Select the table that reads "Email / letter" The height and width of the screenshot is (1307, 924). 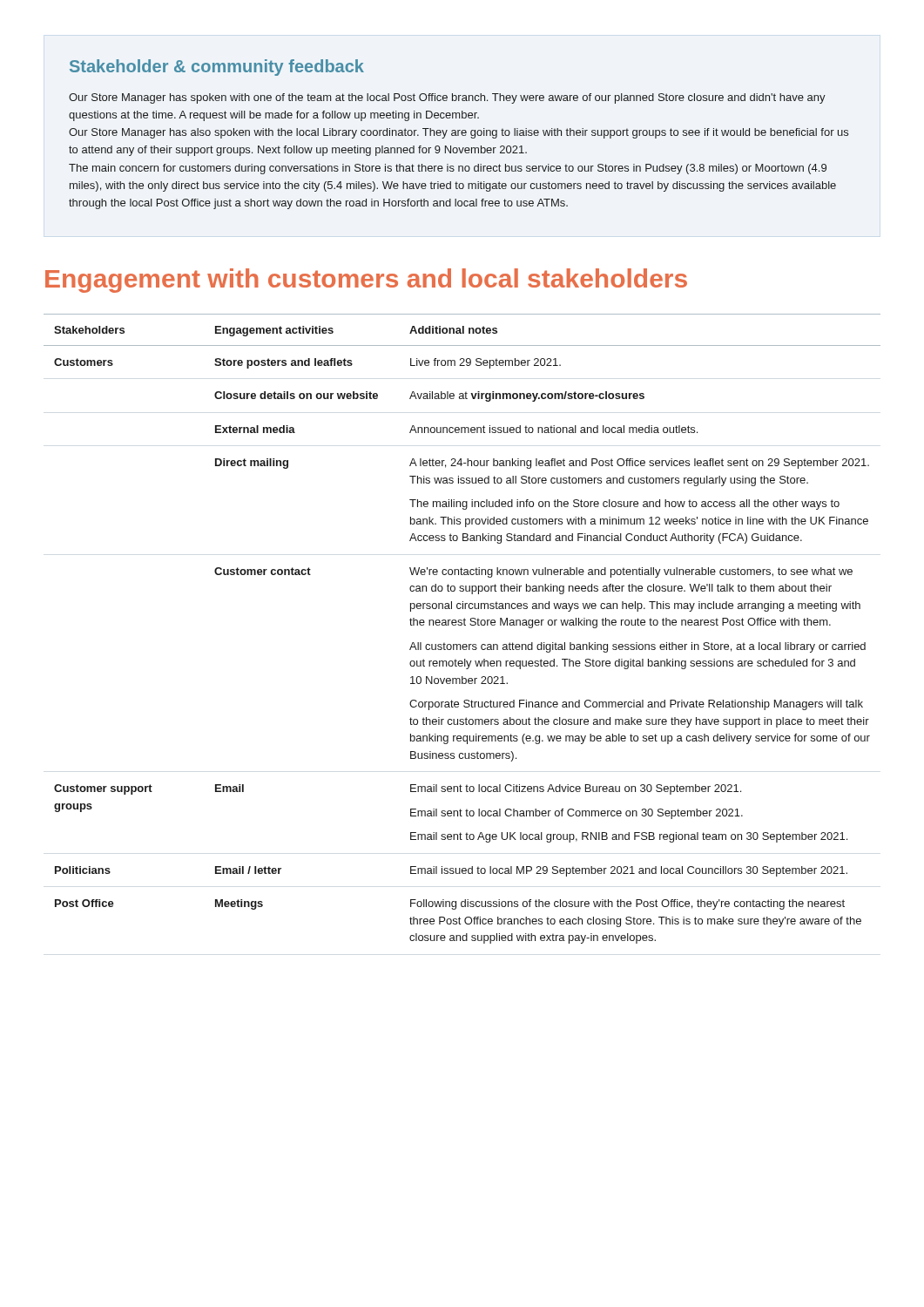(462, 634)
